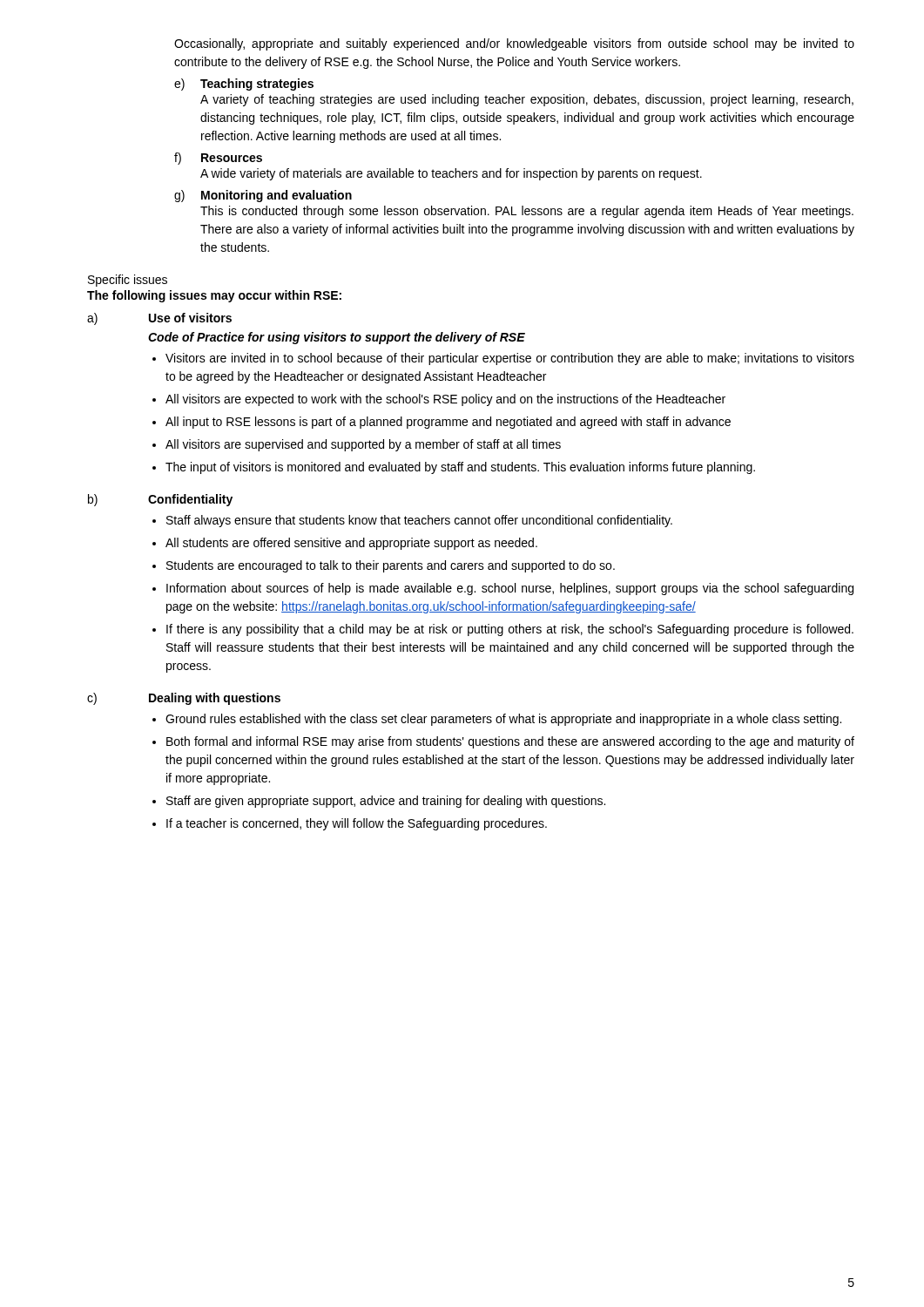
Task: Where is the passage that starts "Information about sources of help"?
Action: (510, 597)
